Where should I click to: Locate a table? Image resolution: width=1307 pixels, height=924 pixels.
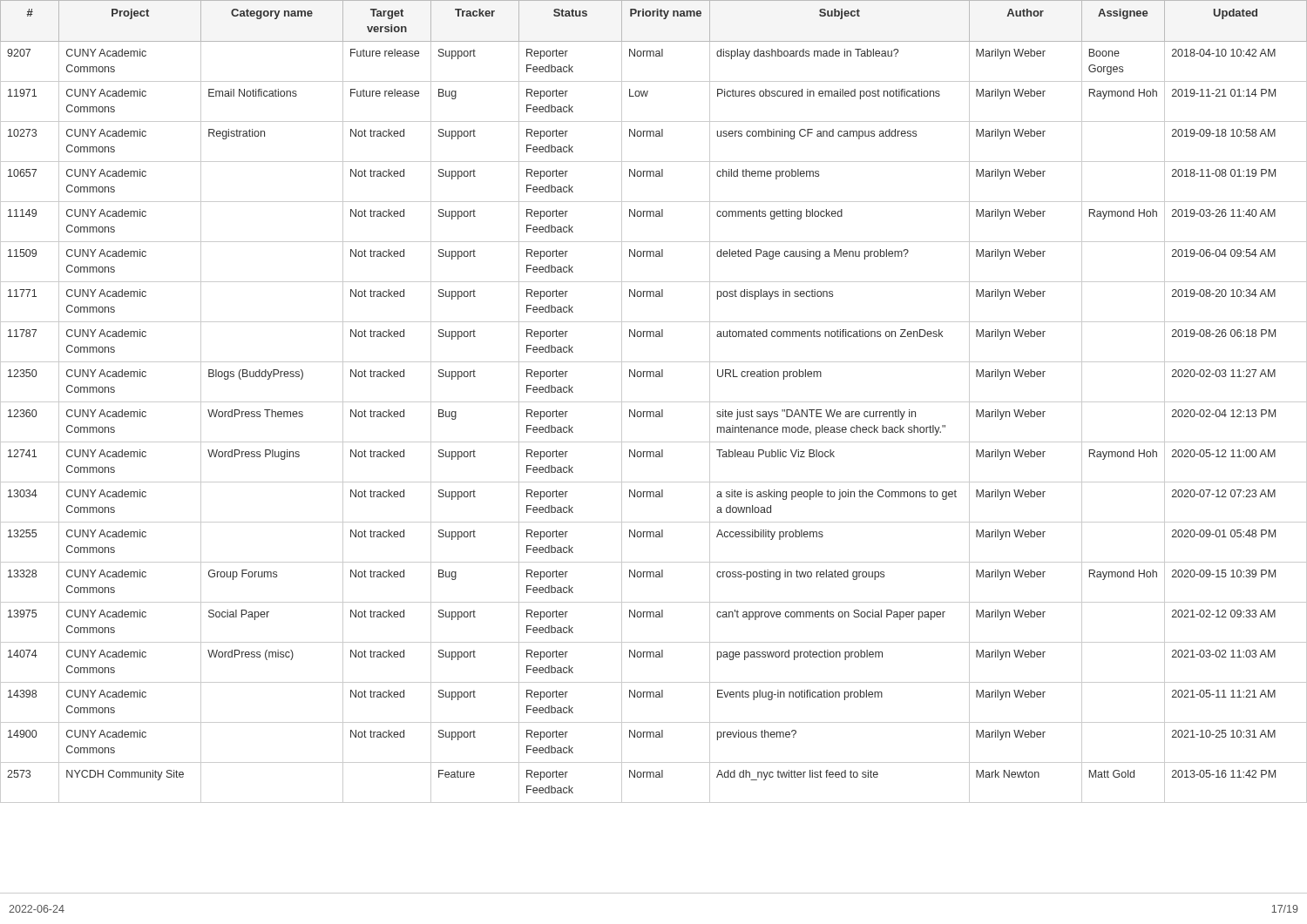click(654, 445)
